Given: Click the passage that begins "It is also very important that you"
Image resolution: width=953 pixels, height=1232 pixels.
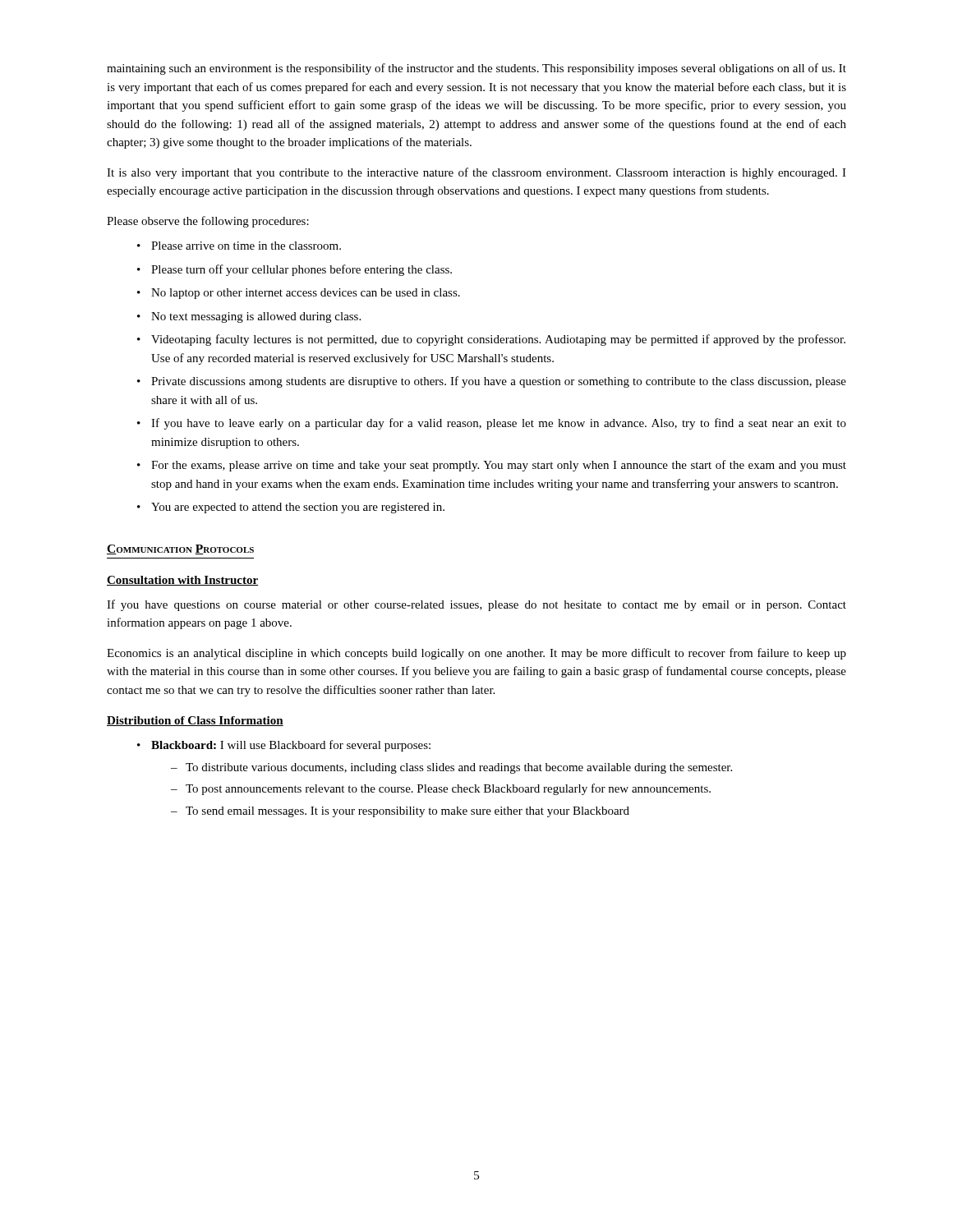Looking at the screenshot, I should (476, 181).
